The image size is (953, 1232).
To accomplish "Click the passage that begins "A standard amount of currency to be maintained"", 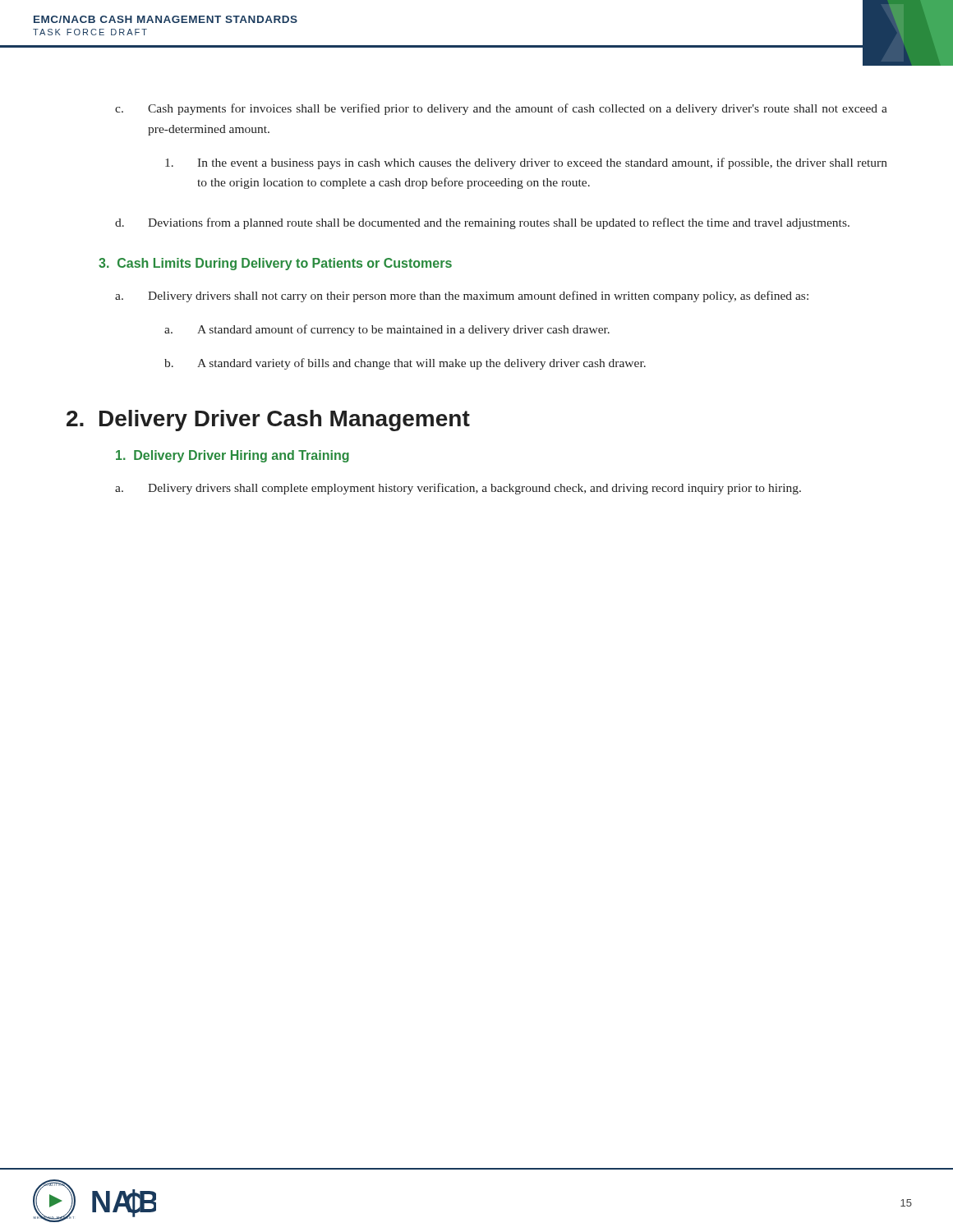I will click(x=404, y=329).
